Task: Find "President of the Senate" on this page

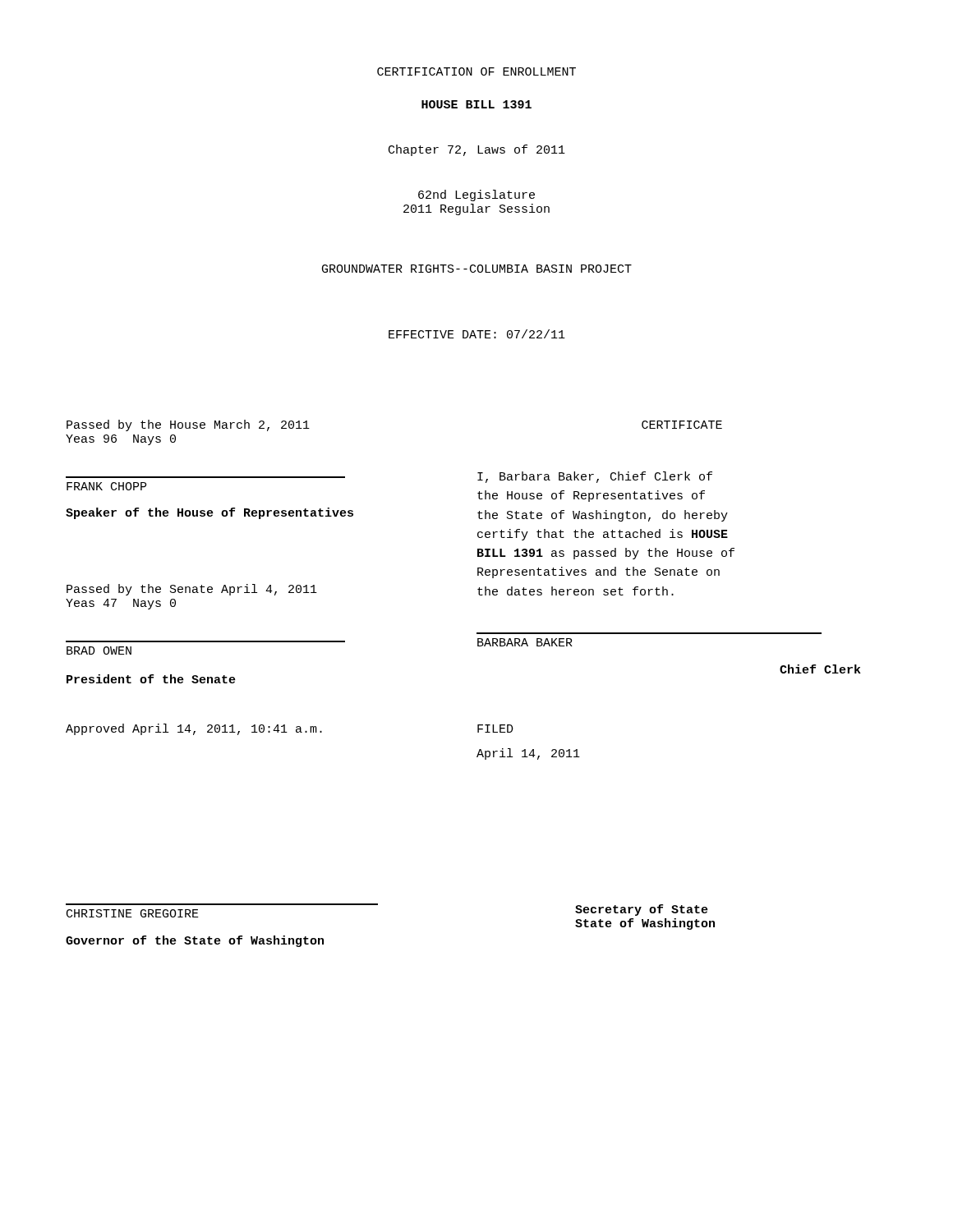Action: pos(151,680)
